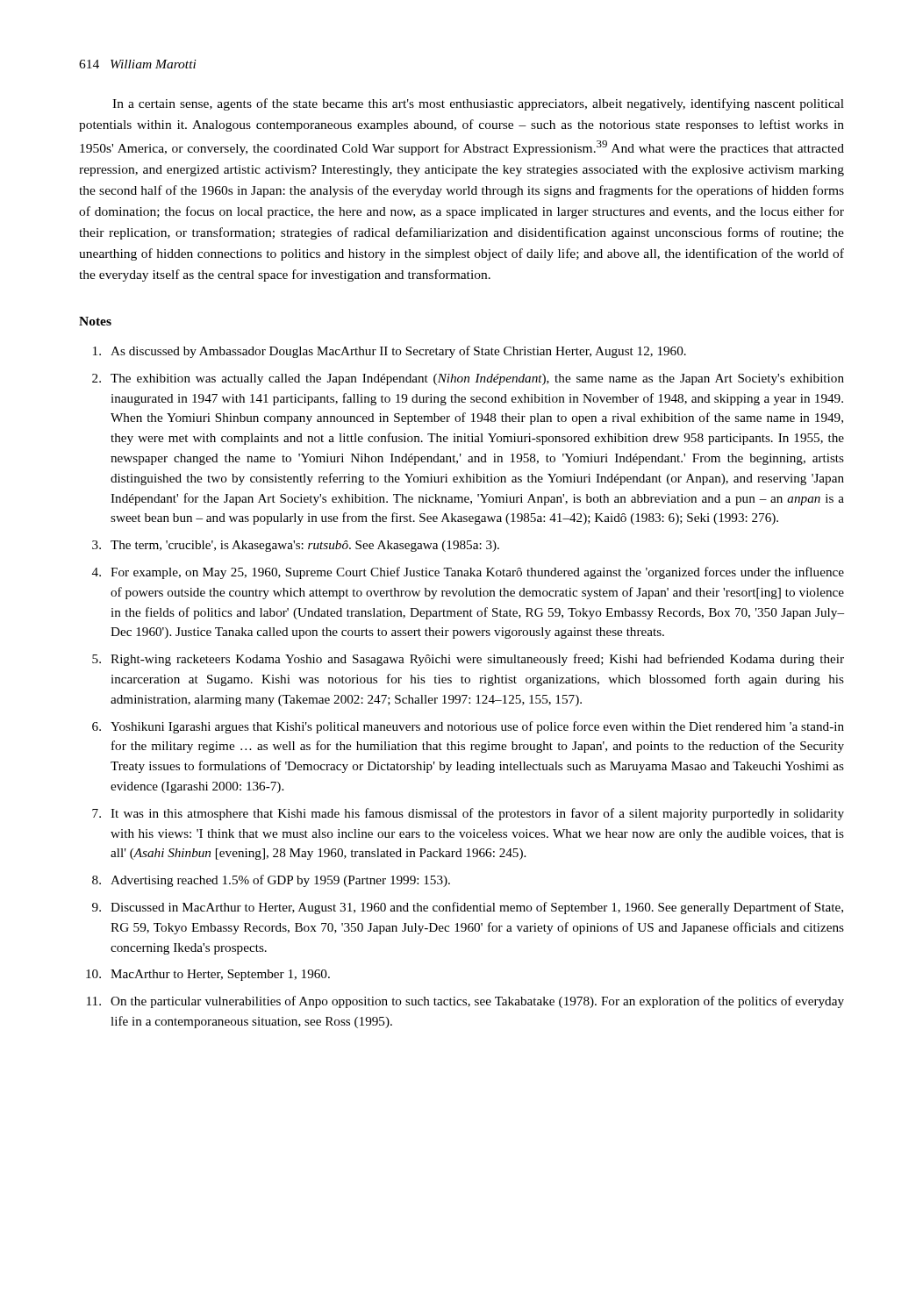Select the list item containing "8. Advertising reached 1.5% of"
The width and height of the screenshot is (923, 1316).
[x=265, y=880]
